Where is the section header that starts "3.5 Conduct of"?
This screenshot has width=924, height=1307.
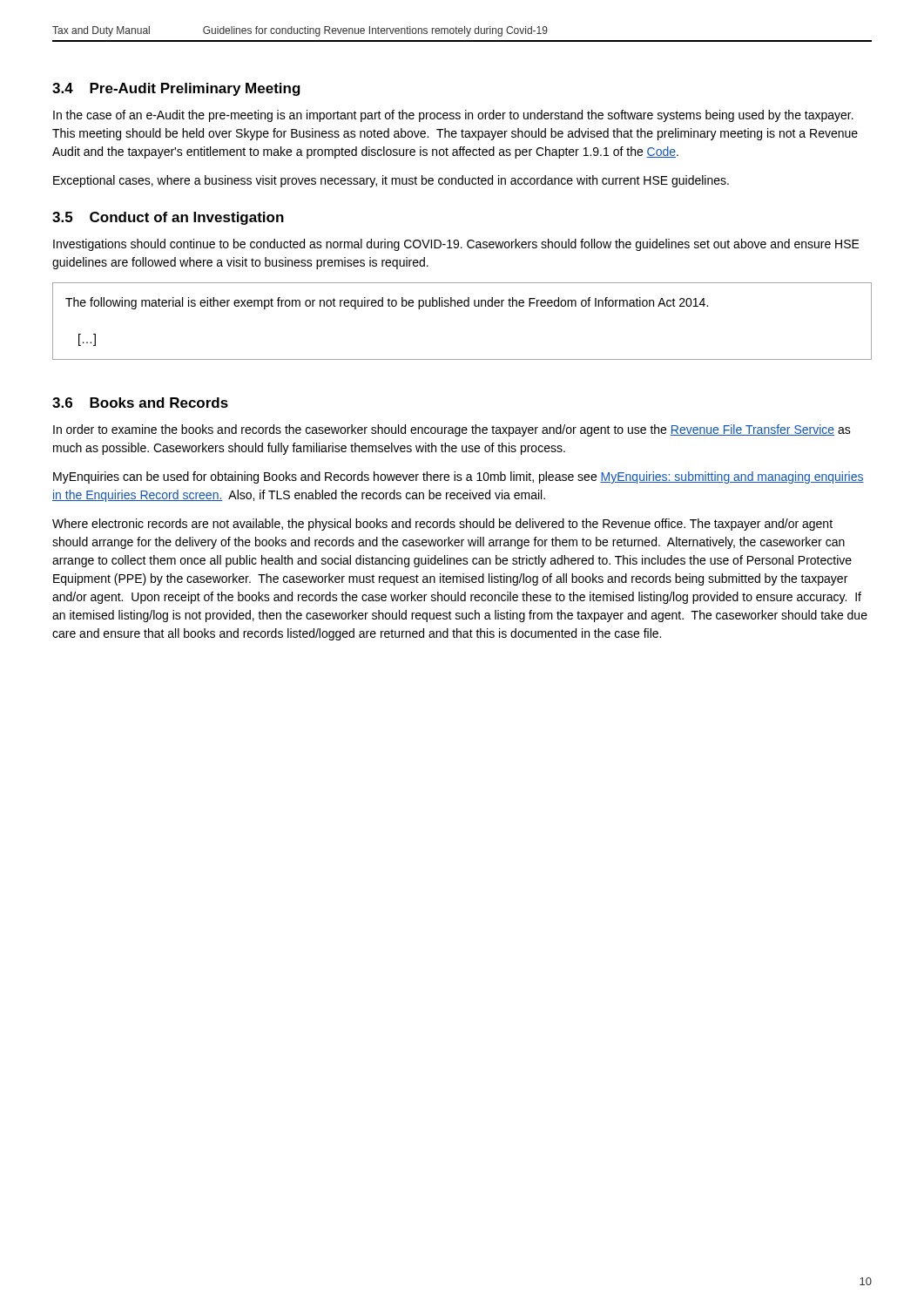168,217
